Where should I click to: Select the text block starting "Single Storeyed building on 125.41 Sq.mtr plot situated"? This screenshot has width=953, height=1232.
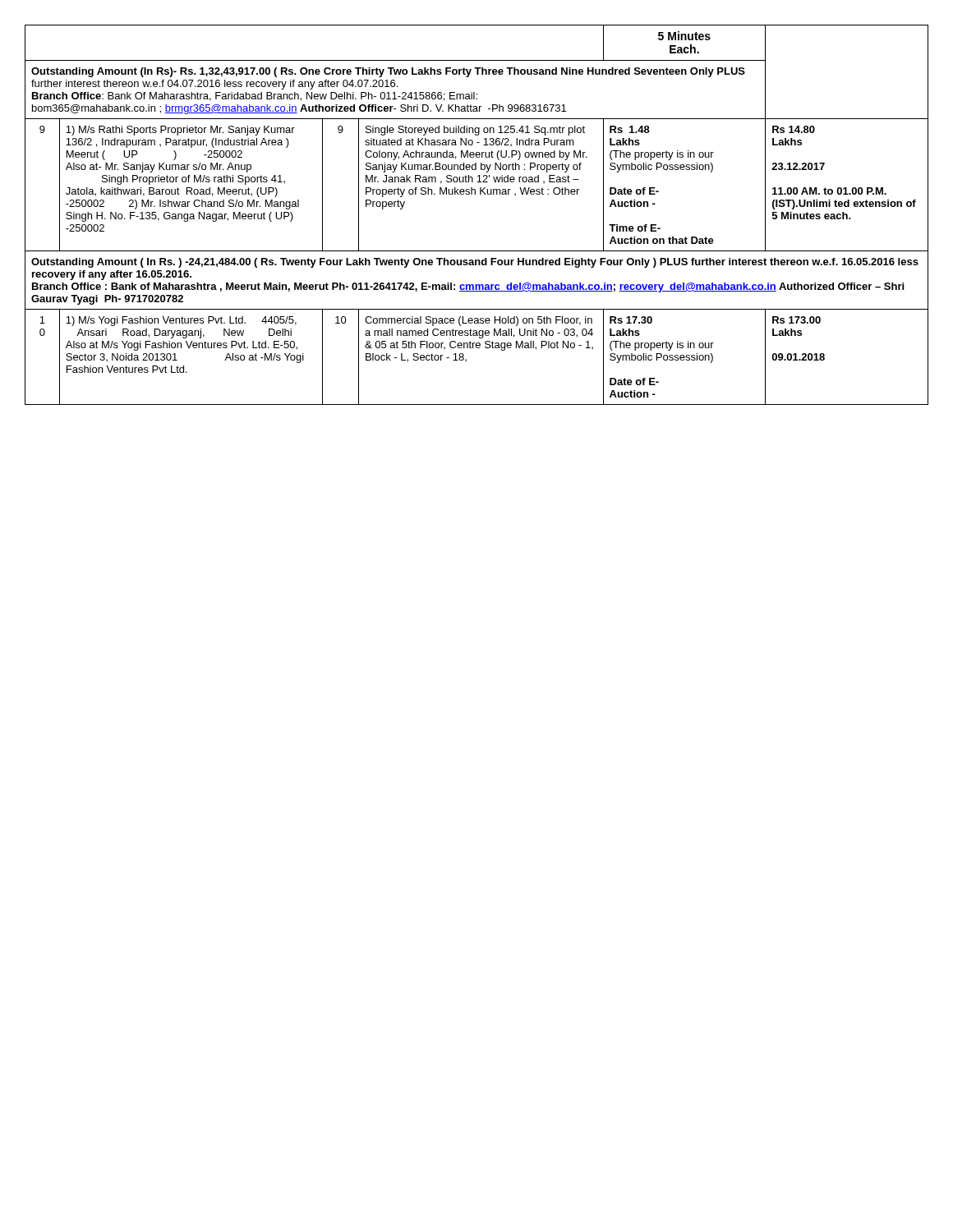pyautogui.click(x=476, y=166)
